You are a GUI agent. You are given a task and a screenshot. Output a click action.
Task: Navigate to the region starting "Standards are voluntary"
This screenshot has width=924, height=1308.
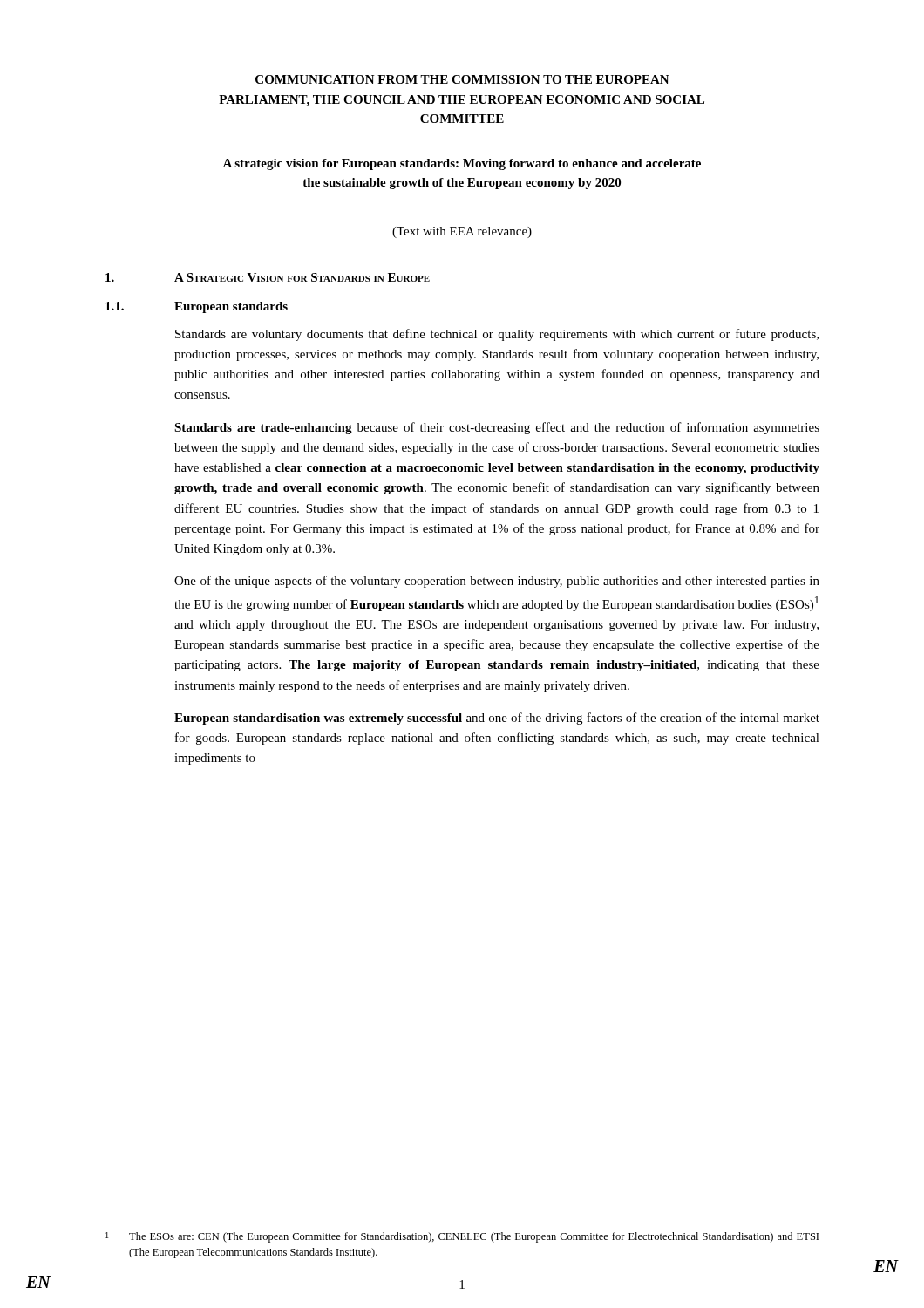click(x=497, y=364)
